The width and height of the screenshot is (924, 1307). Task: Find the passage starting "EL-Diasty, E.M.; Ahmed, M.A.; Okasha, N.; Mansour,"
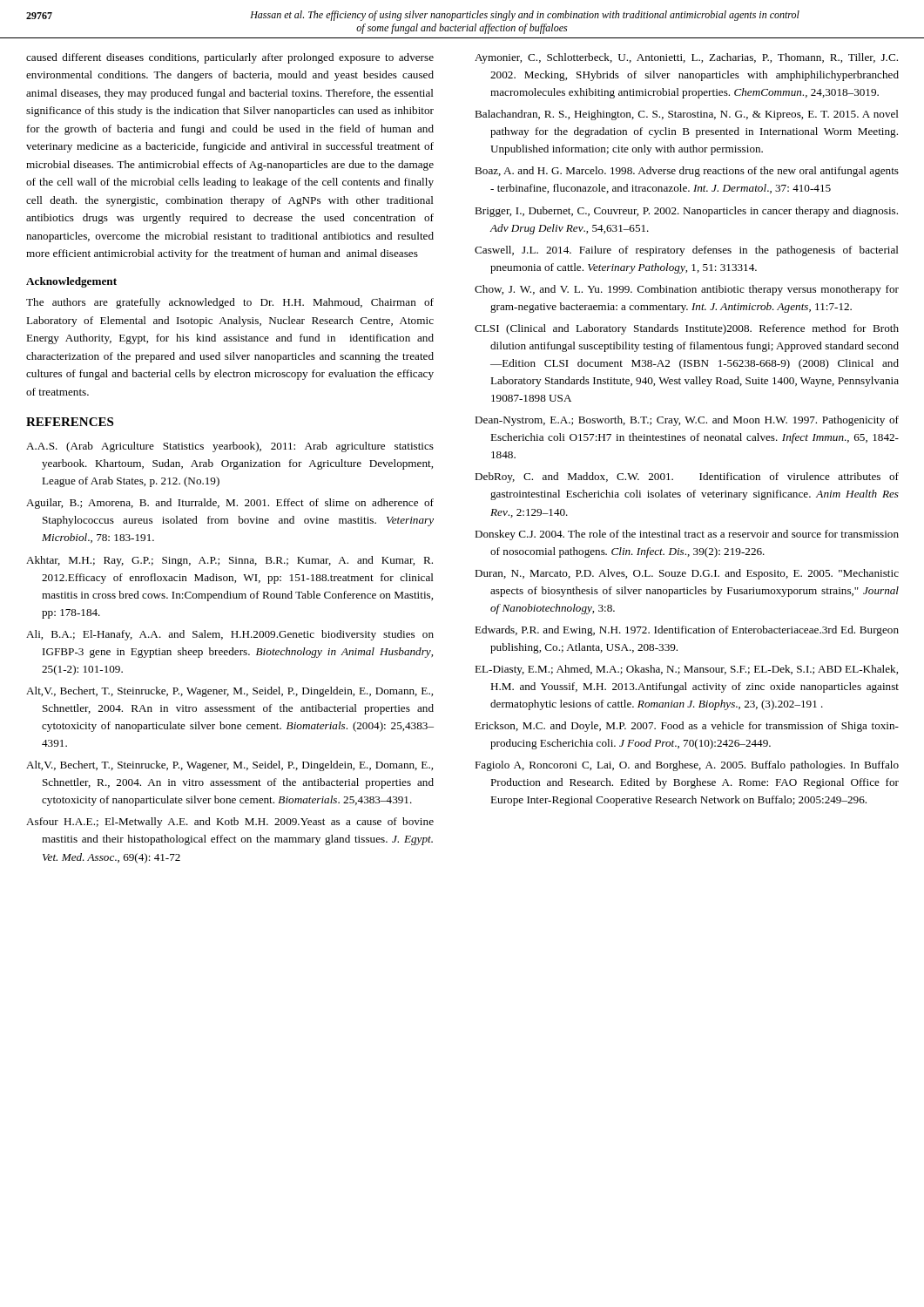(687, 686)
